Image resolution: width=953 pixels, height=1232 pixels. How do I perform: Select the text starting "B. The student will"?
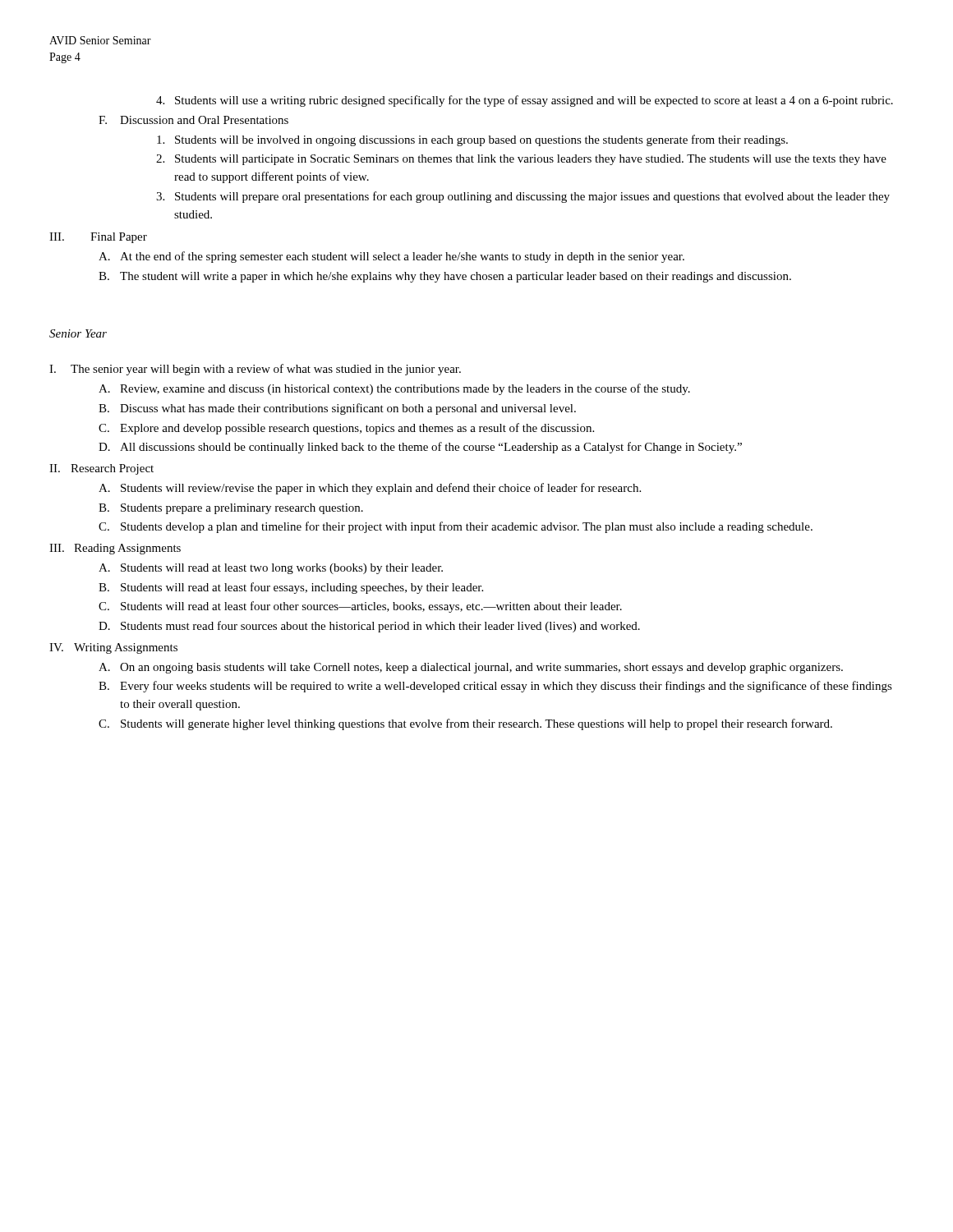click(x=501, y=277)
